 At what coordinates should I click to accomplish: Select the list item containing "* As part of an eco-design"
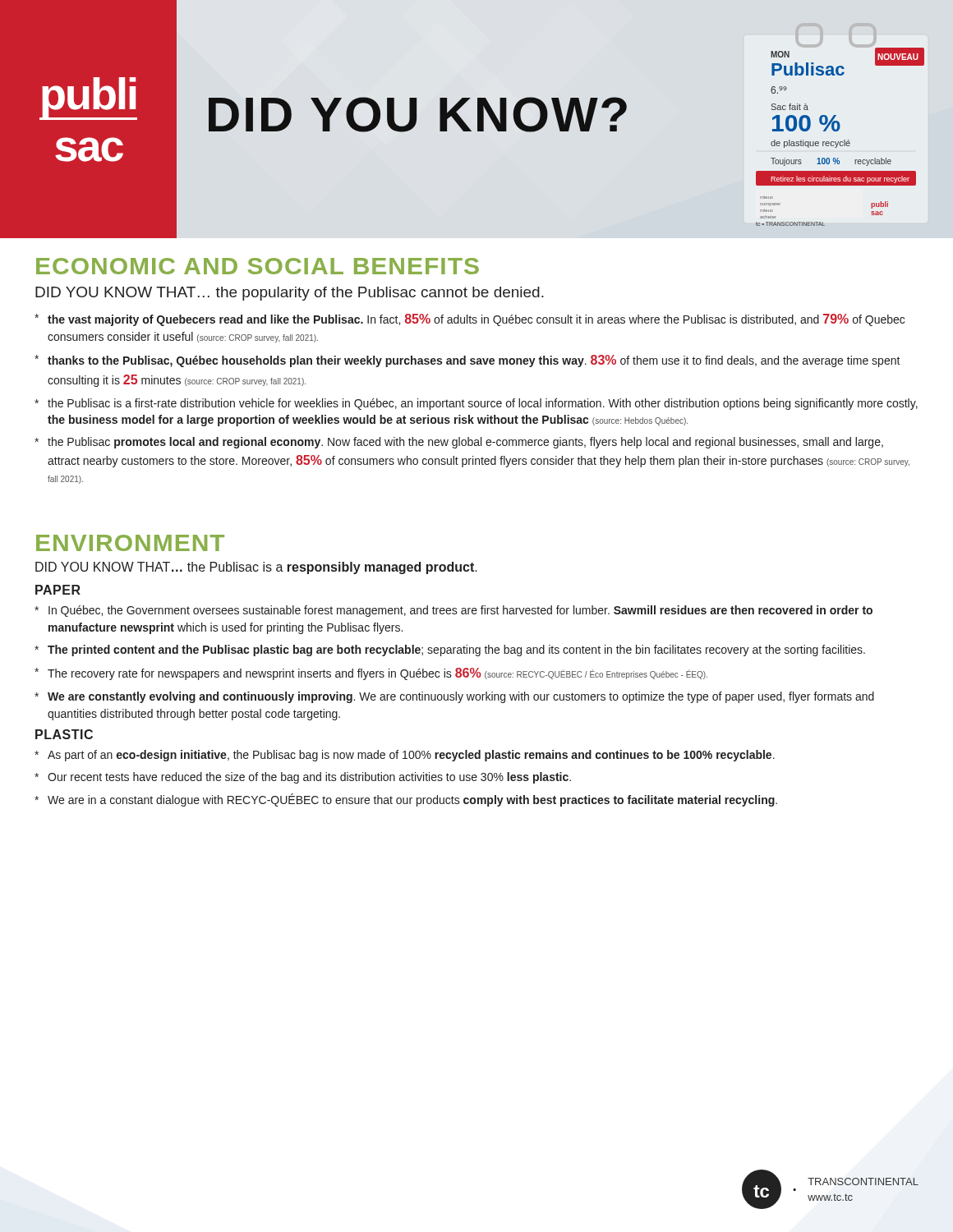[x=405, y=755]
